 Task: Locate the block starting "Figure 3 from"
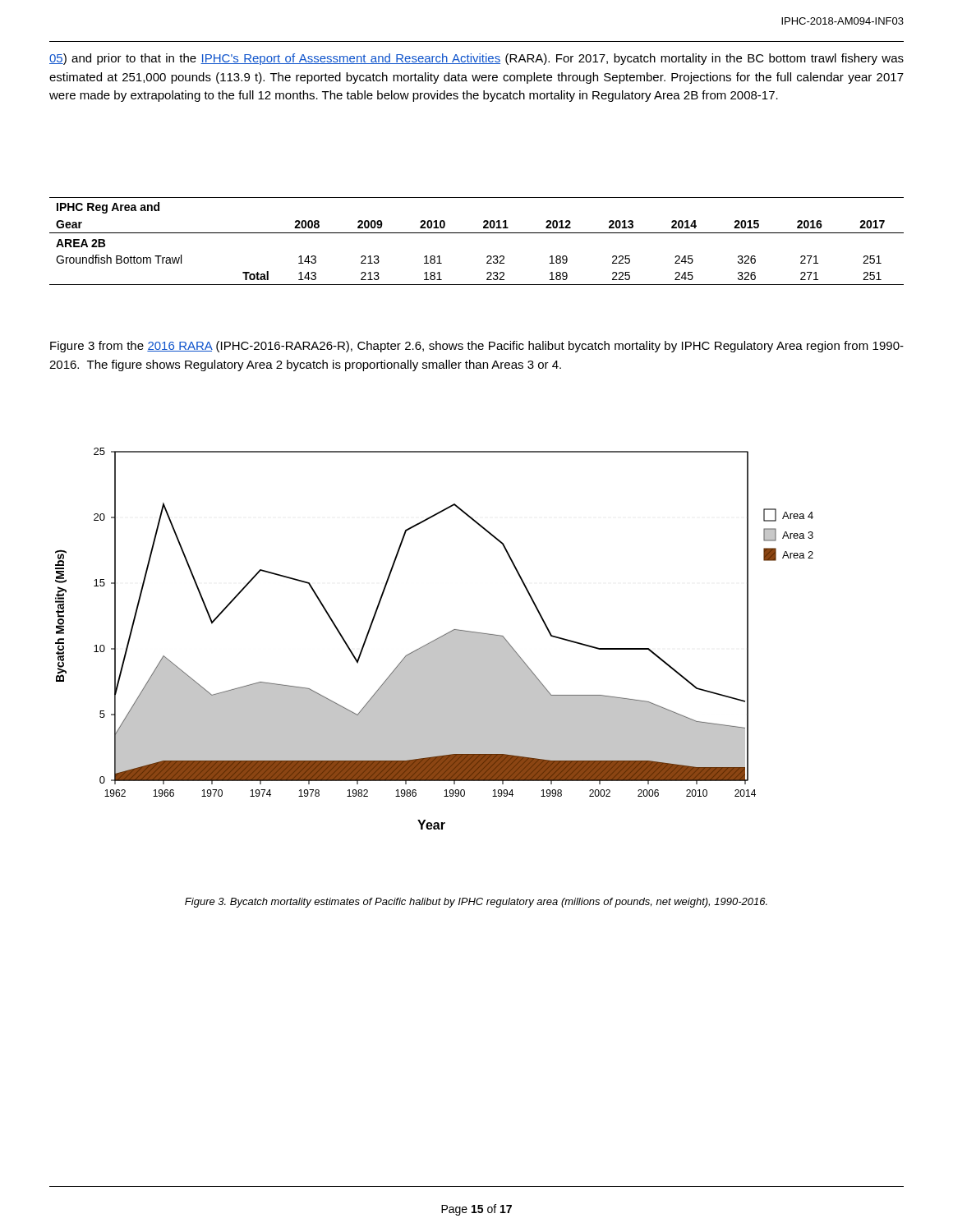coord(476,355)
